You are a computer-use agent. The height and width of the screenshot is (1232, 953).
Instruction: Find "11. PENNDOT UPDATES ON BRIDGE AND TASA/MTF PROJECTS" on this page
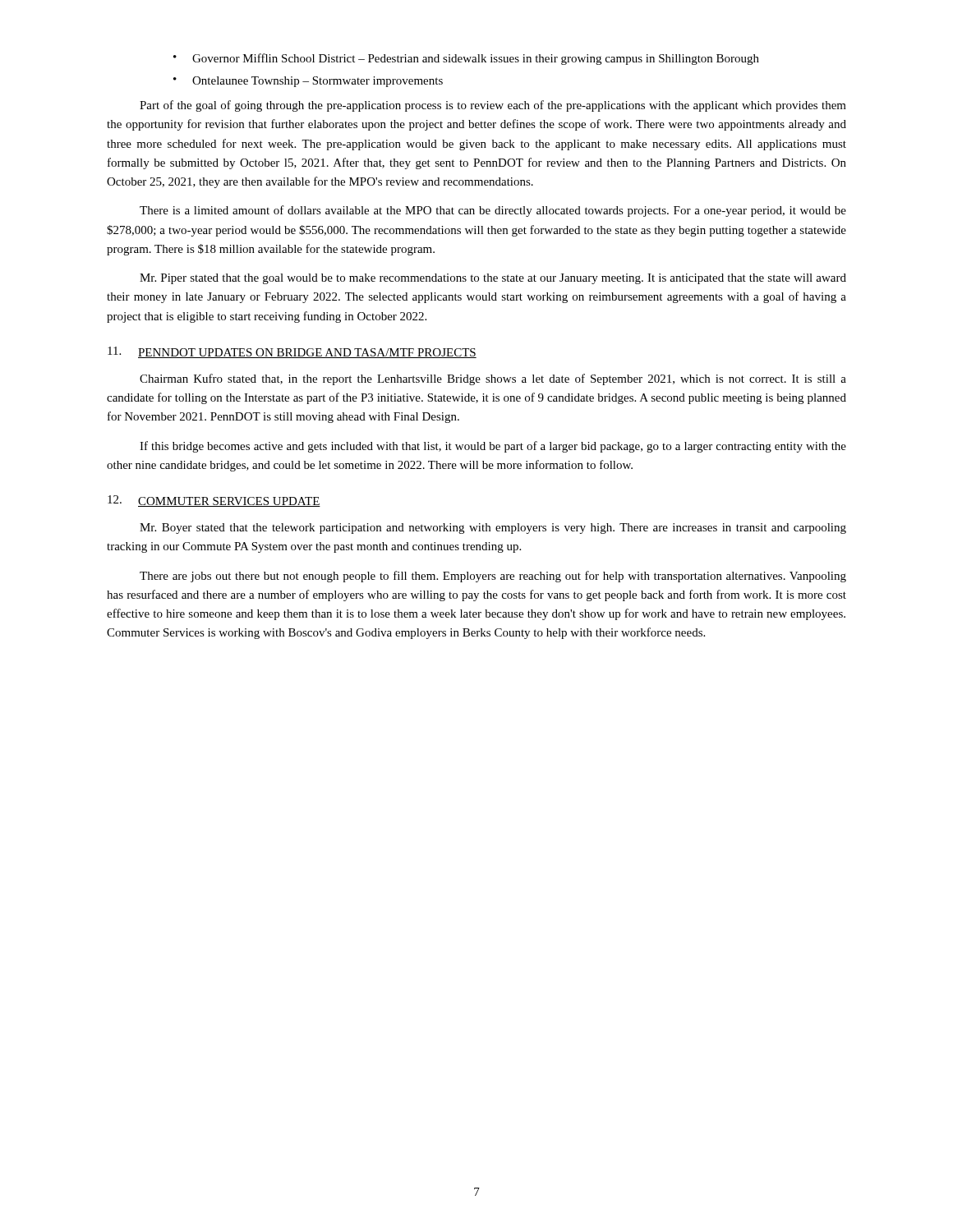tap(292, 353)
